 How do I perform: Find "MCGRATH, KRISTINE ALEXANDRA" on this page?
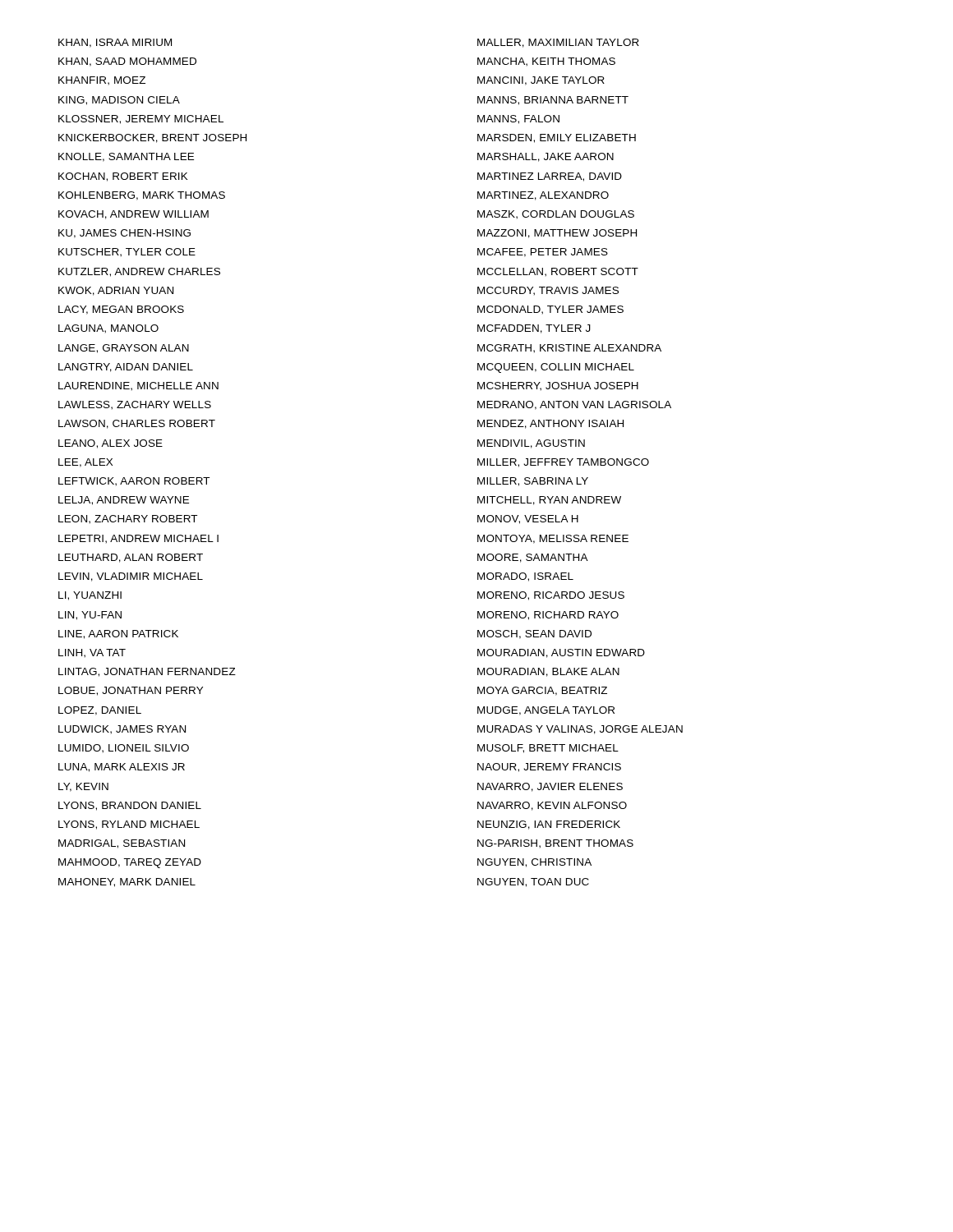(x=569, y=347)
